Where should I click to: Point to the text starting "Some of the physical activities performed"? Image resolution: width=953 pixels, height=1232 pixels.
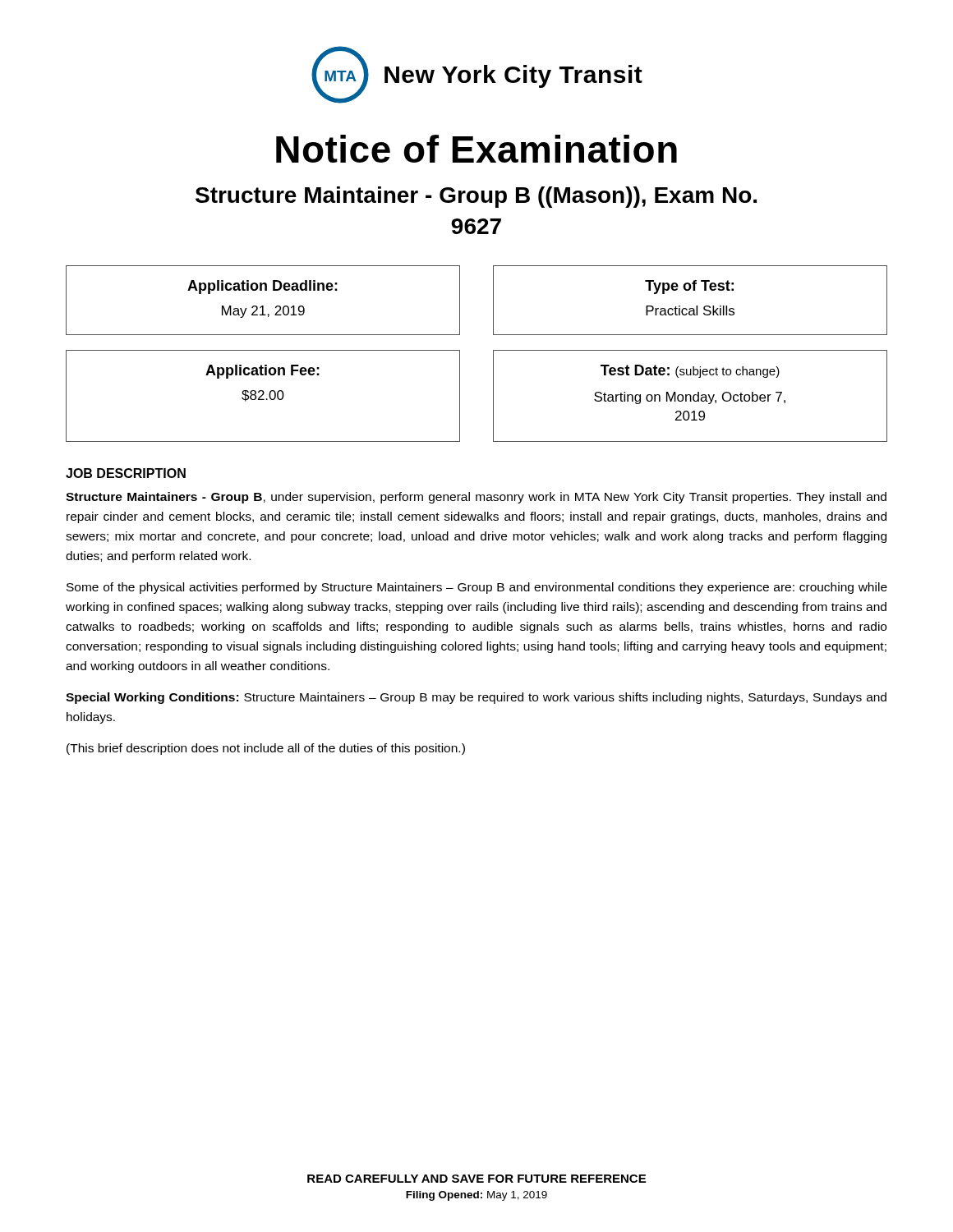pos(476,626)
